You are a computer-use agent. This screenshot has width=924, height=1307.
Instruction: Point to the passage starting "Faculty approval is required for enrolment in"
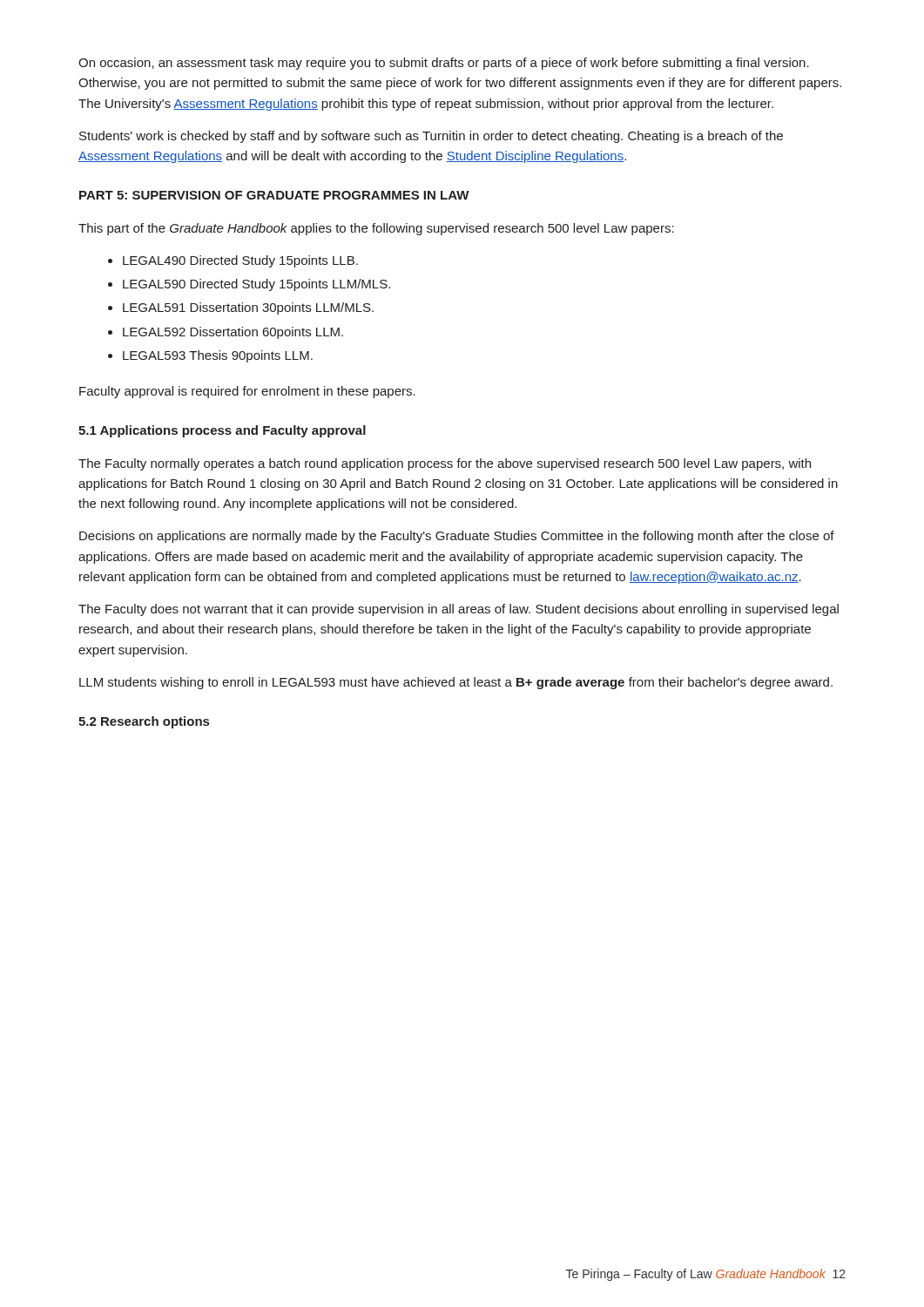pyautogui.click(x=247, y=392)
